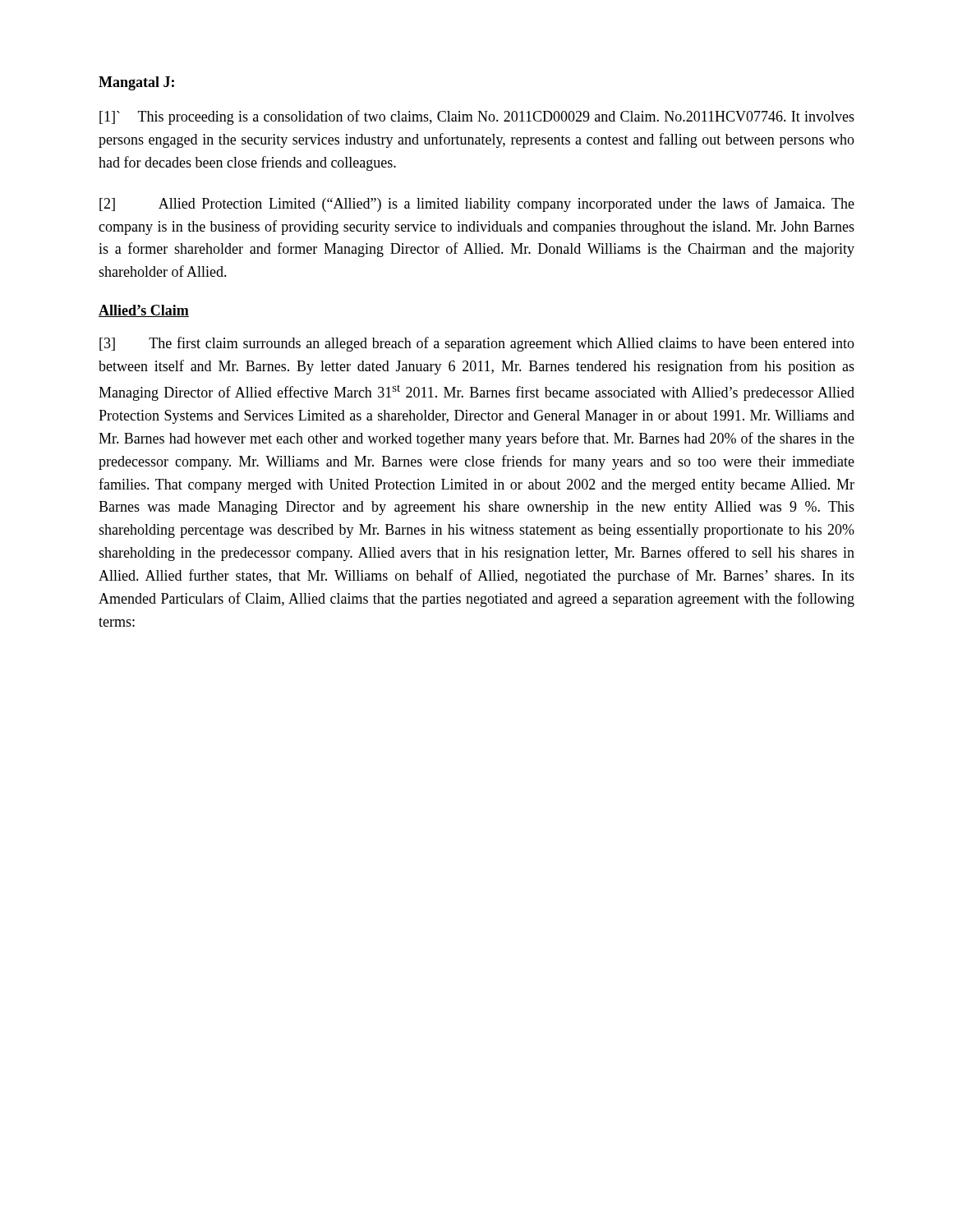Find the region starting "[3] The first claim surrounds"
The image size is (953, 1232).
(x=476, y=483)
